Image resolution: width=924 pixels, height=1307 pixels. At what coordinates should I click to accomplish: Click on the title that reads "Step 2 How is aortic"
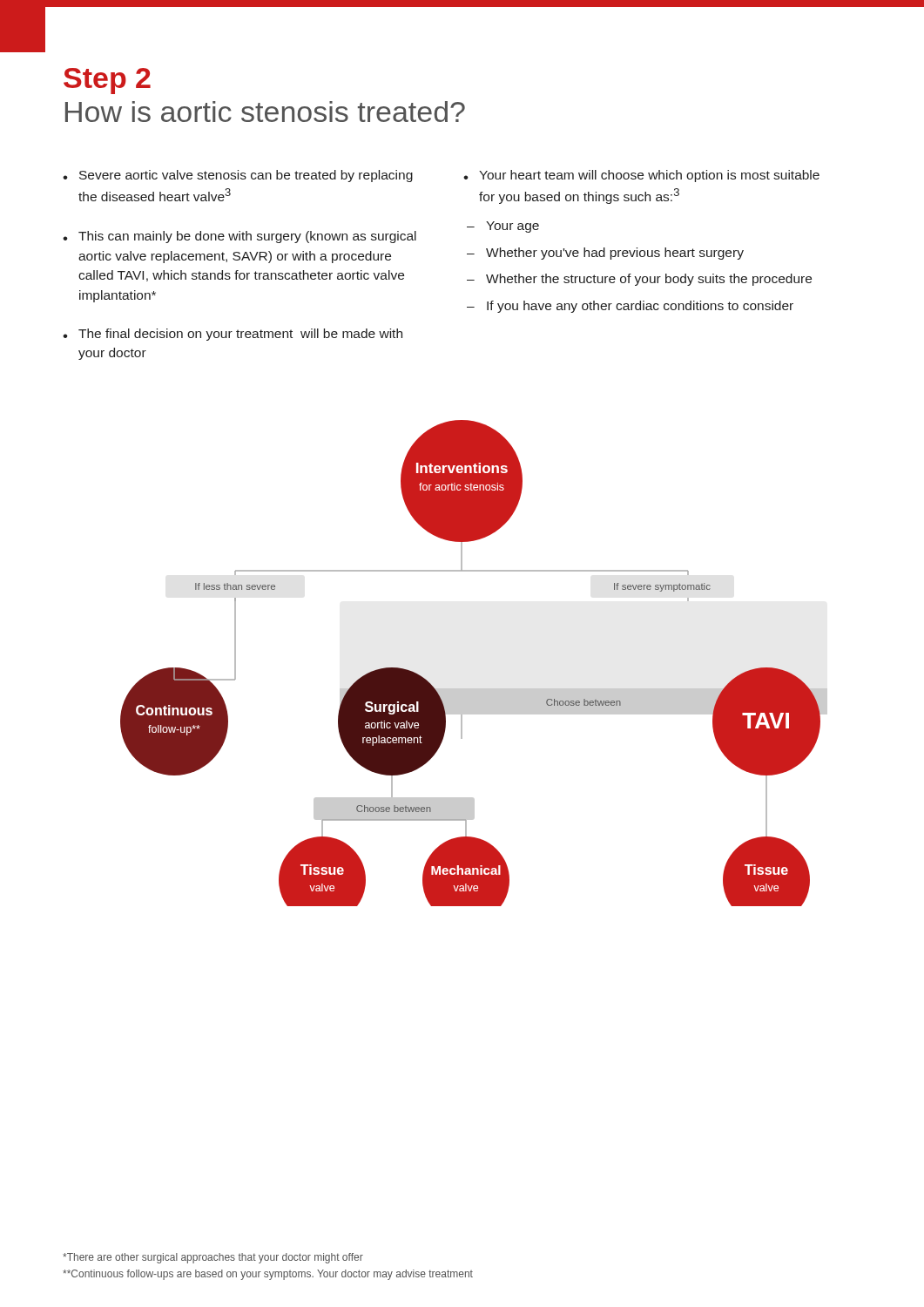pyautogui.click(x=264, y=95)
